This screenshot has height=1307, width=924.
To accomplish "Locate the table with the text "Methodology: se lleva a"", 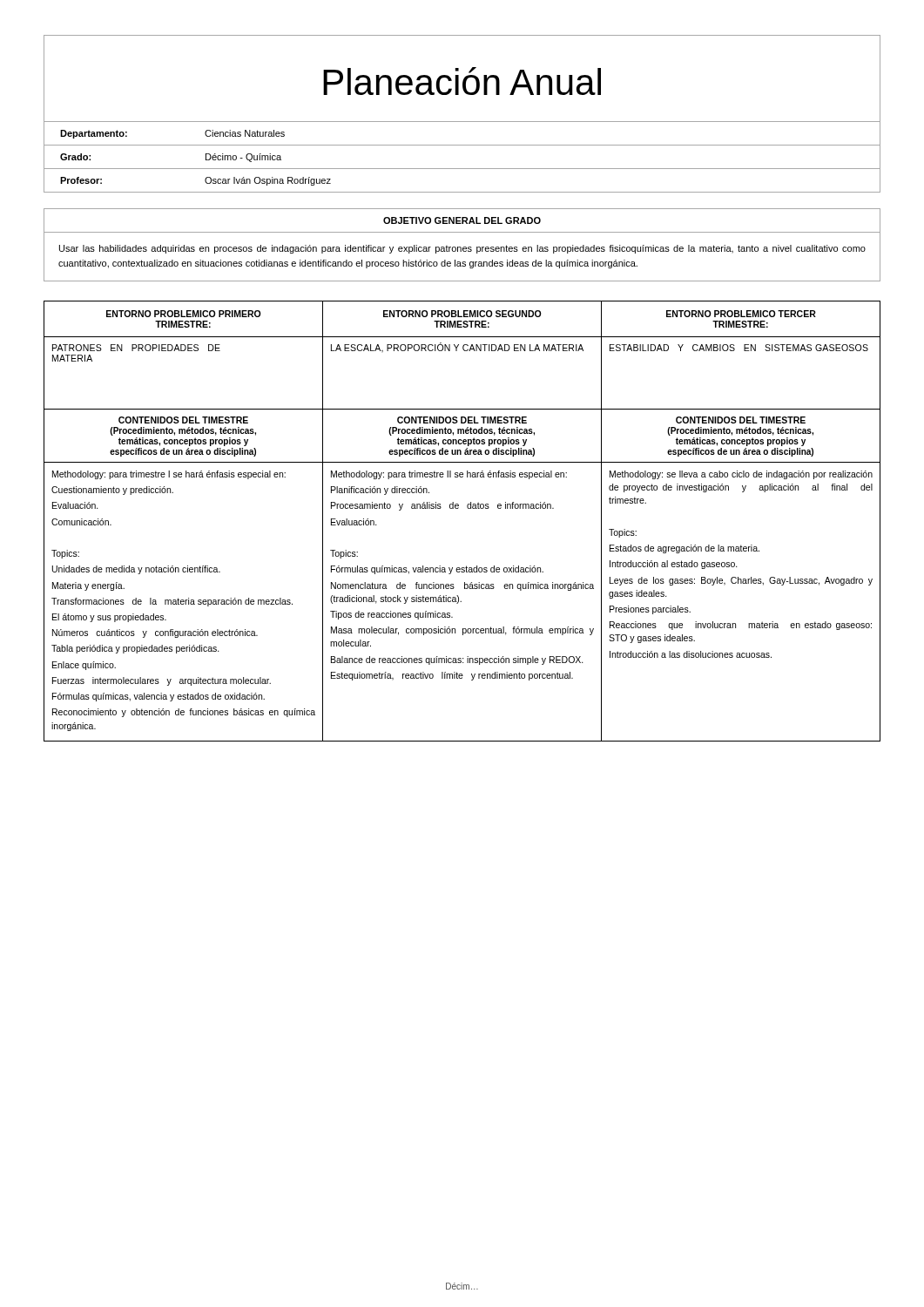I will (462, 521).
